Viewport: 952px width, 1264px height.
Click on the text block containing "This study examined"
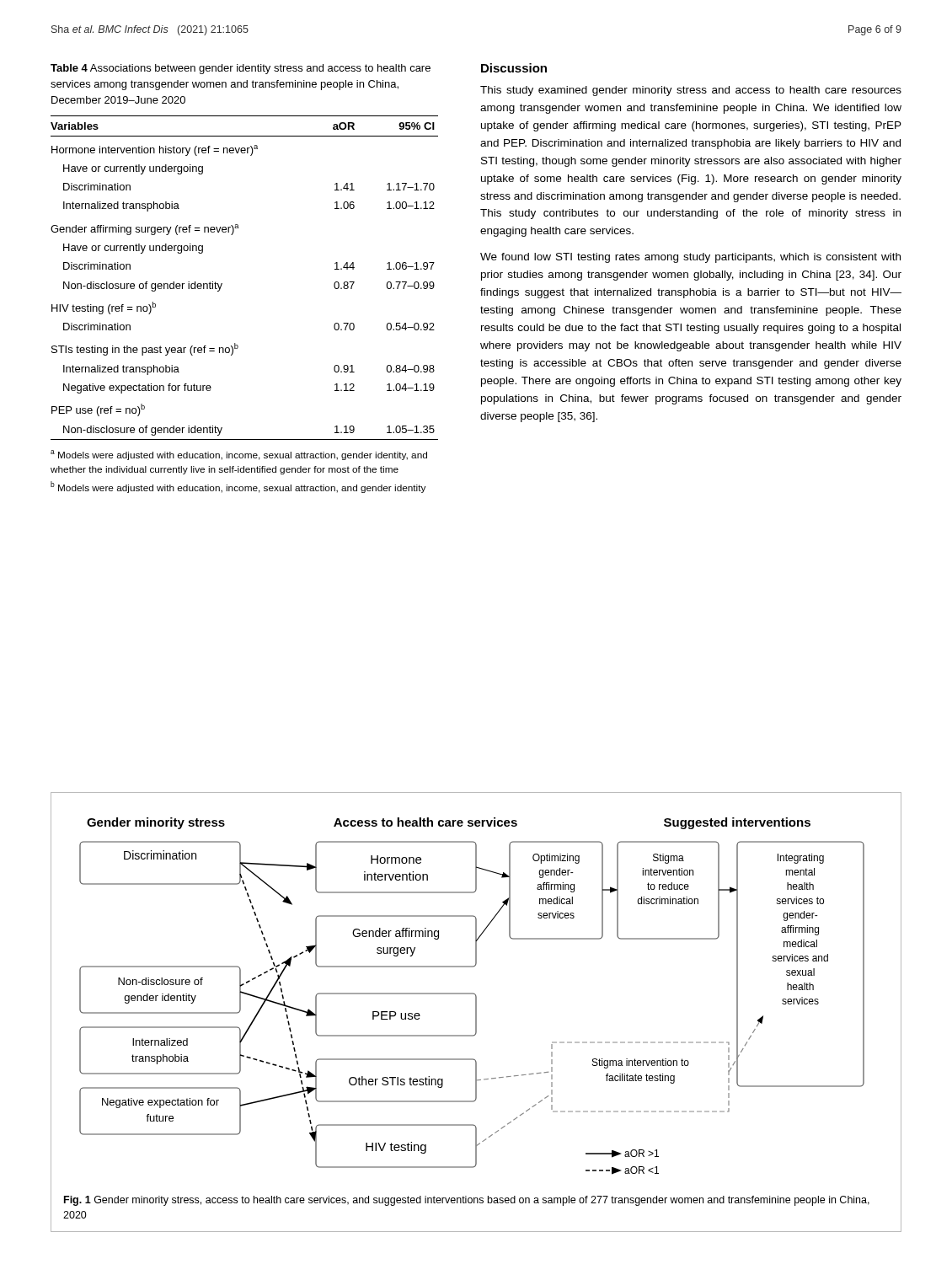click(691, 253)
